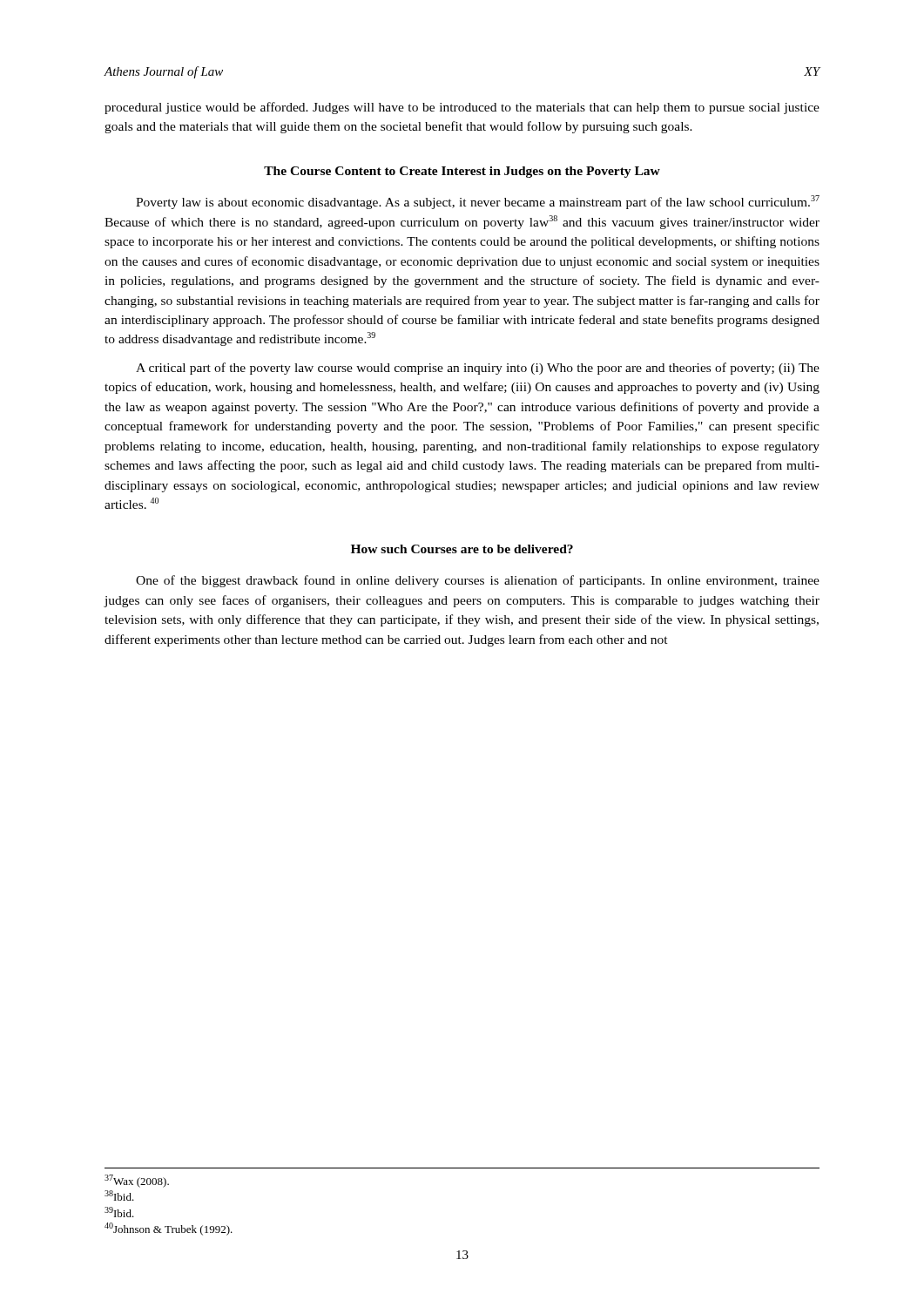Image resolution: width=924 pixels, height=1307 pixels.
Task: Locate the section header with the text "The Course Content to"
Action: [462, 170]
